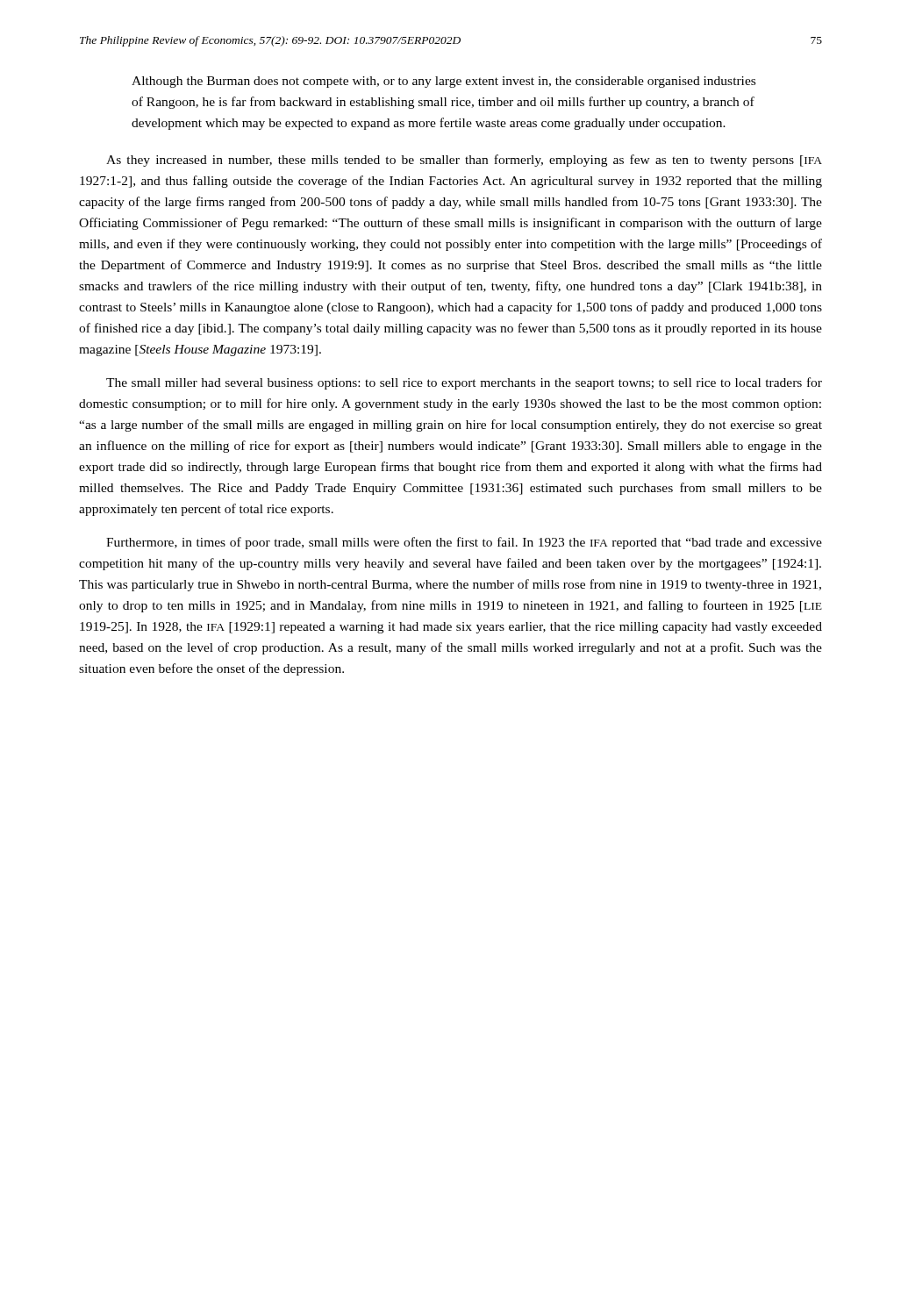Point to the block beginning "Although the Burman does not"
The height and width of the screenshot is (1316, 901).
point(444,101)
